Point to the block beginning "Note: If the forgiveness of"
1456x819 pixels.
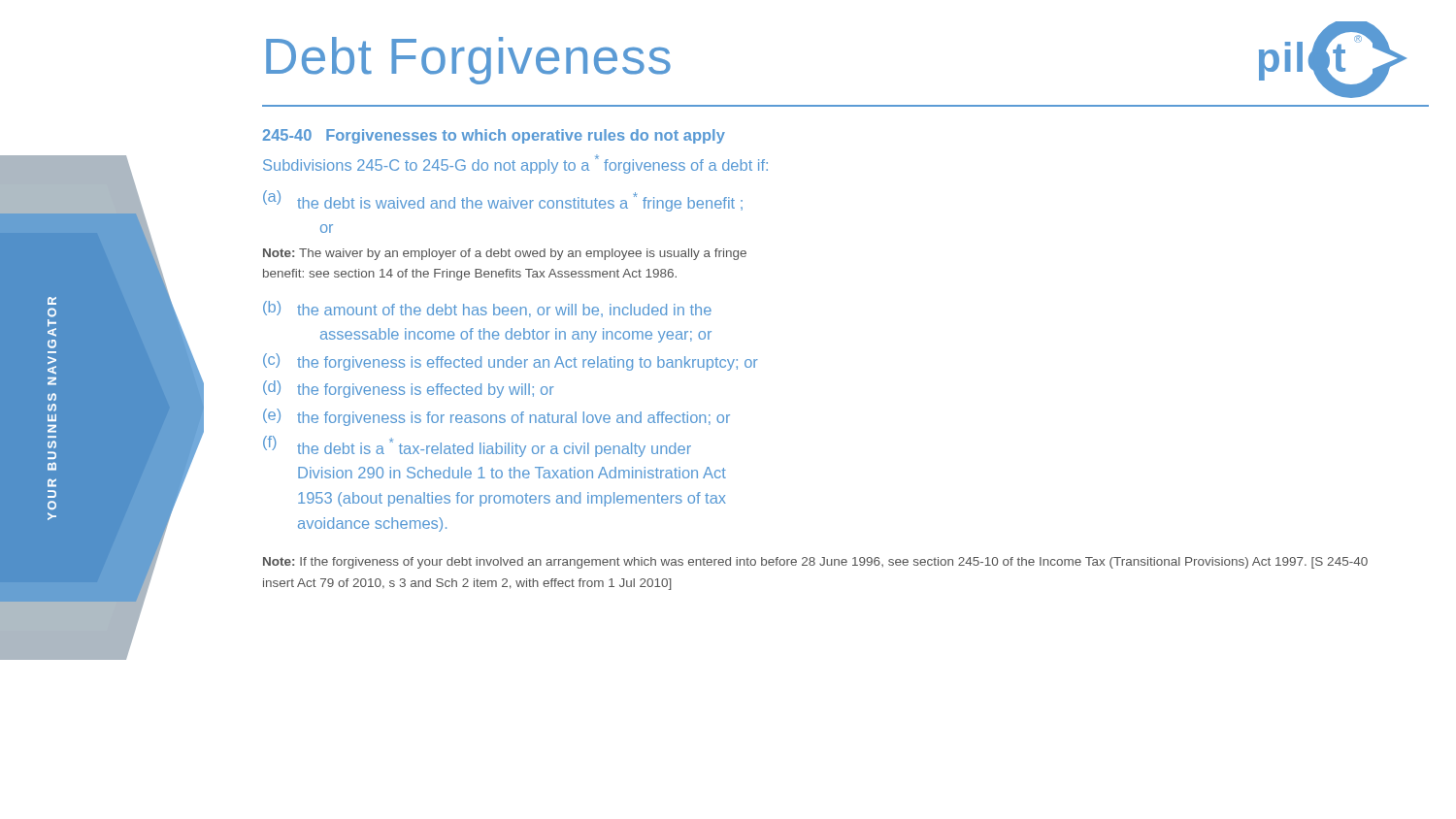coord(815,572)
